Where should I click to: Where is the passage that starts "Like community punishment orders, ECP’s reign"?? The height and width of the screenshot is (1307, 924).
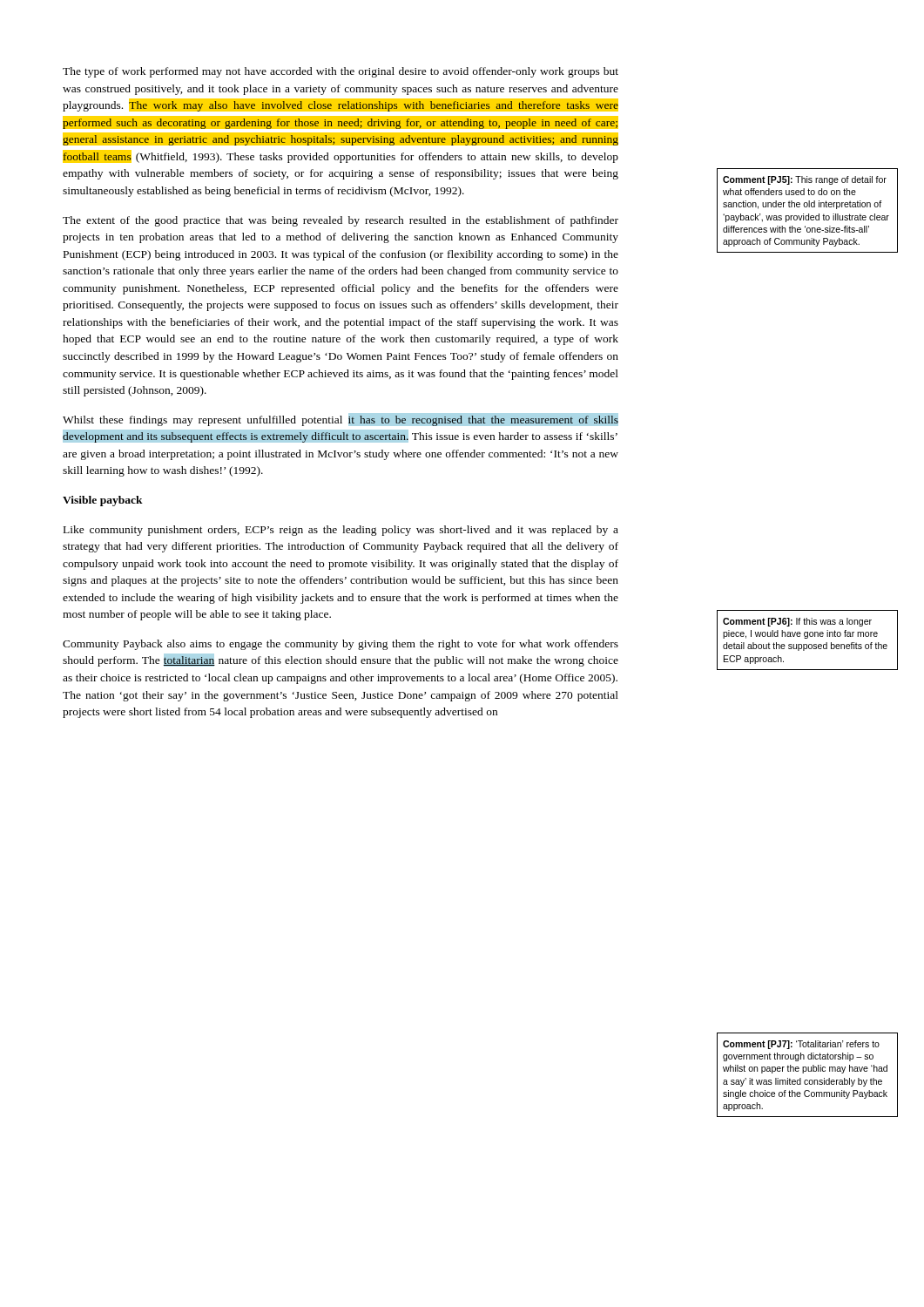(341, 572)
